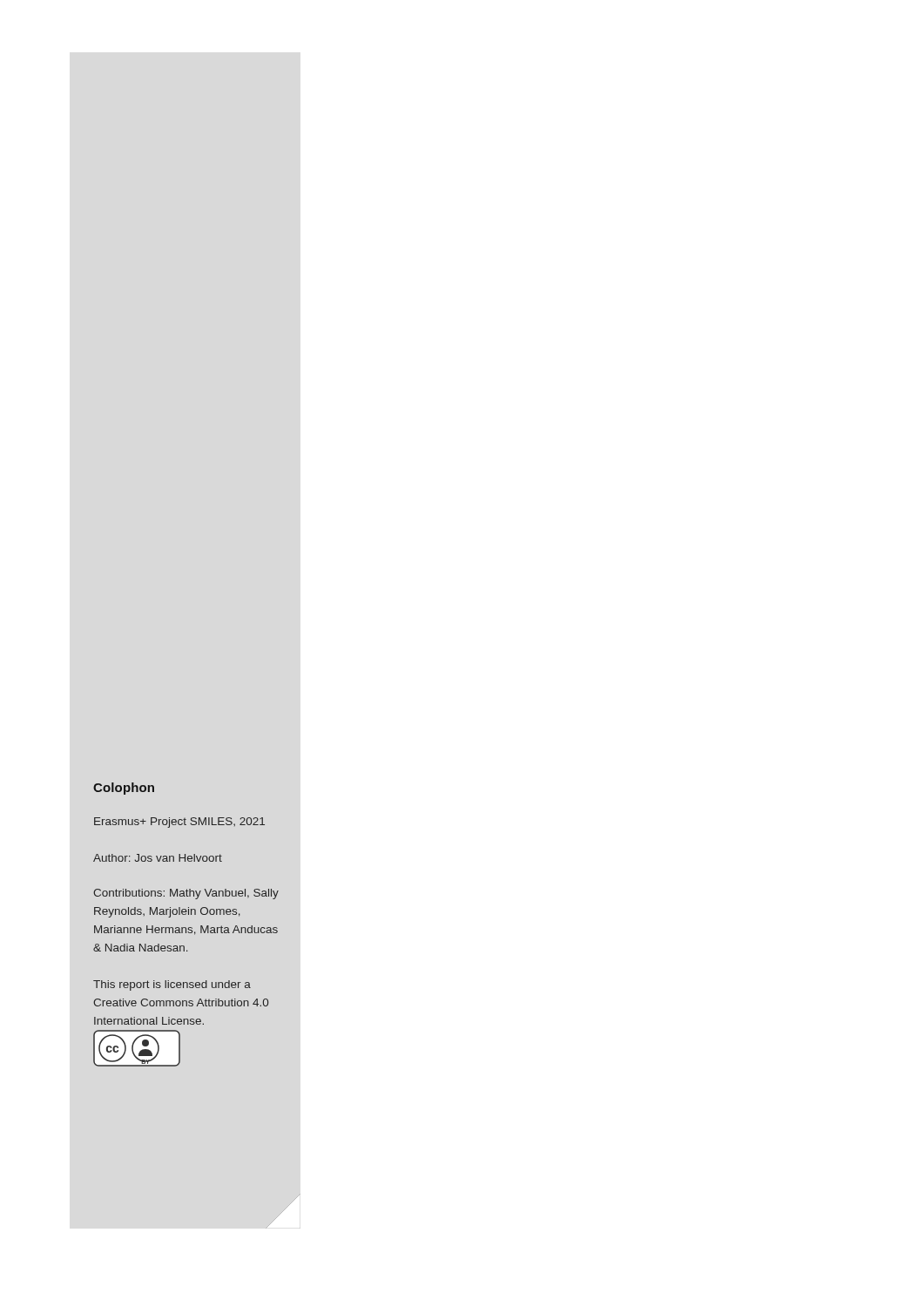This screenshot has width=924, height=1307.
Task: Locate the text block starting "Contributions: Mathy Vanbuel, Sally"
Action: coord(186,920)
